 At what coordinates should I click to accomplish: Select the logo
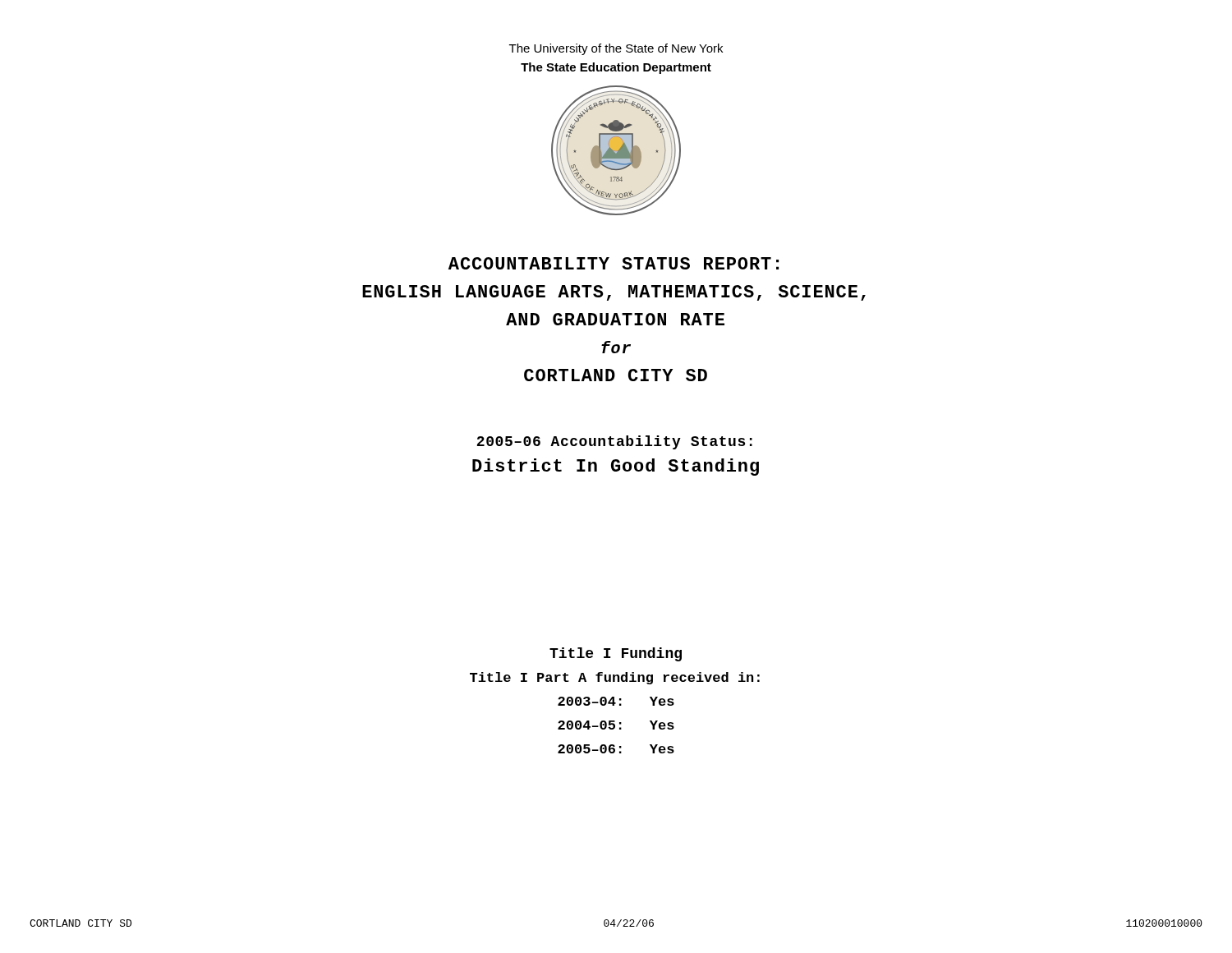click(x=616, y=152)
